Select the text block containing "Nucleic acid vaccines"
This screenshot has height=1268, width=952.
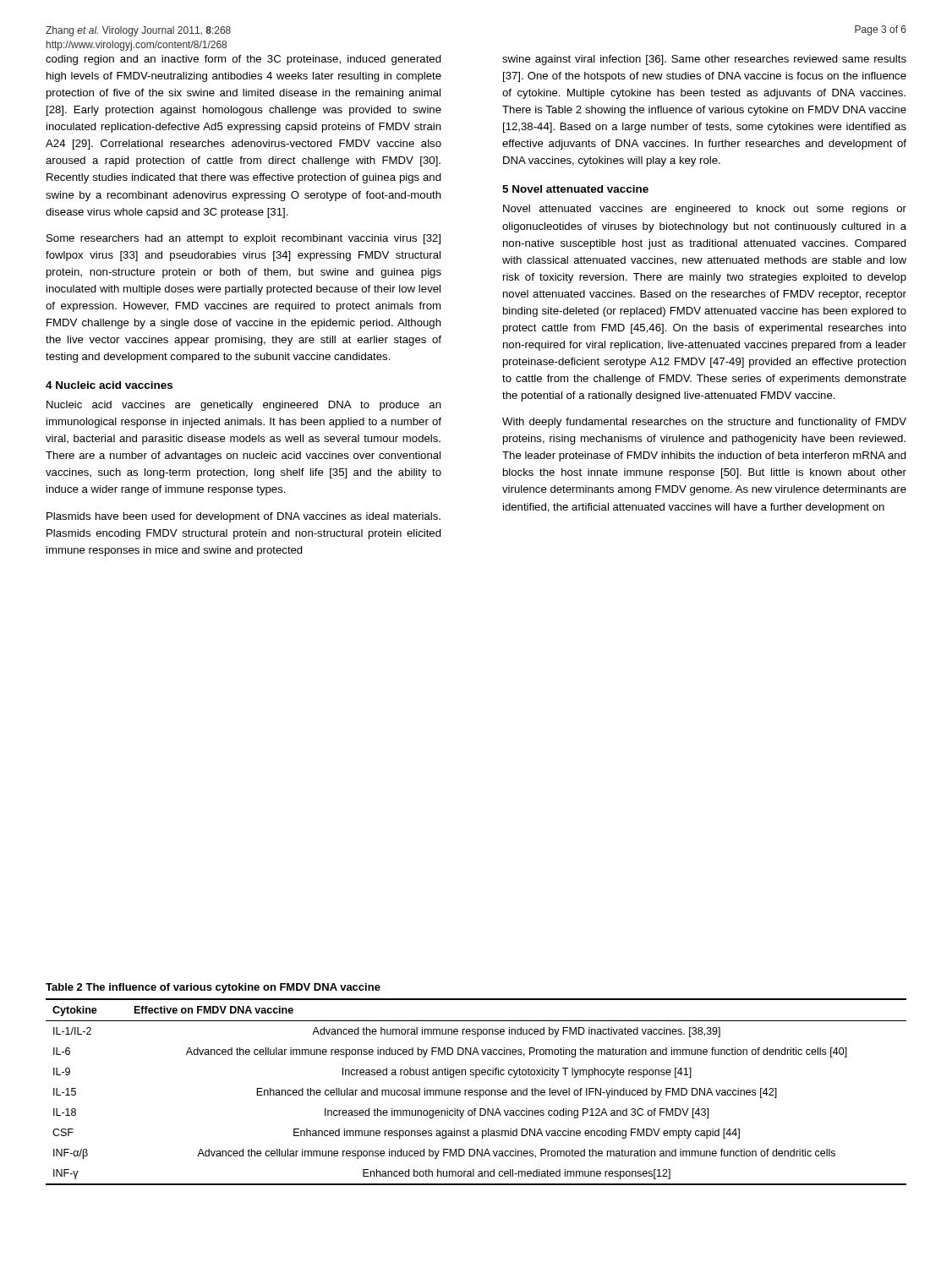(x=244, y=447)
